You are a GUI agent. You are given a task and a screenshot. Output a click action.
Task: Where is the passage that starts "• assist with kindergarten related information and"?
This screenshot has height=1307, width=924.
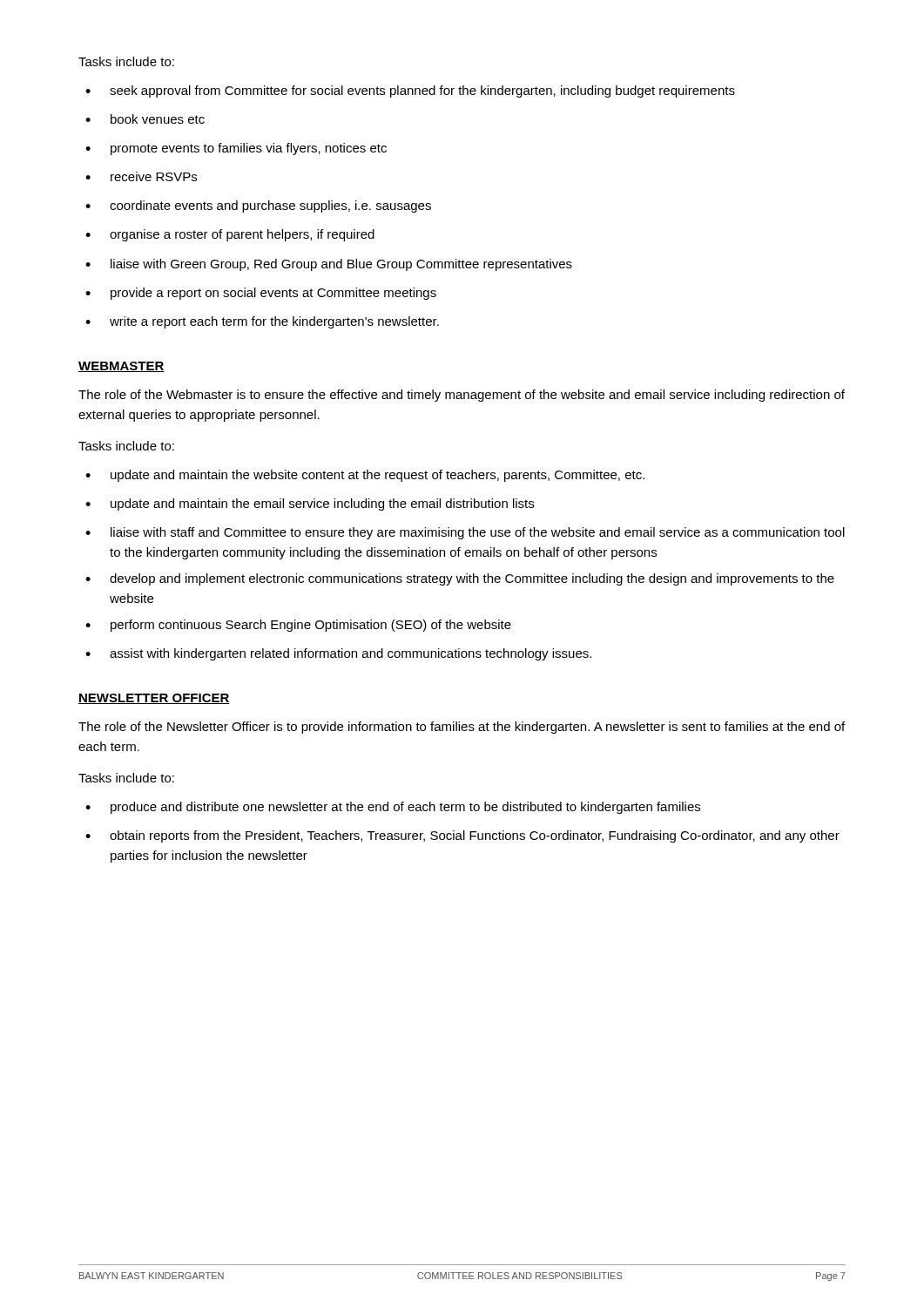pyautogui.click(x=462, y=655)
